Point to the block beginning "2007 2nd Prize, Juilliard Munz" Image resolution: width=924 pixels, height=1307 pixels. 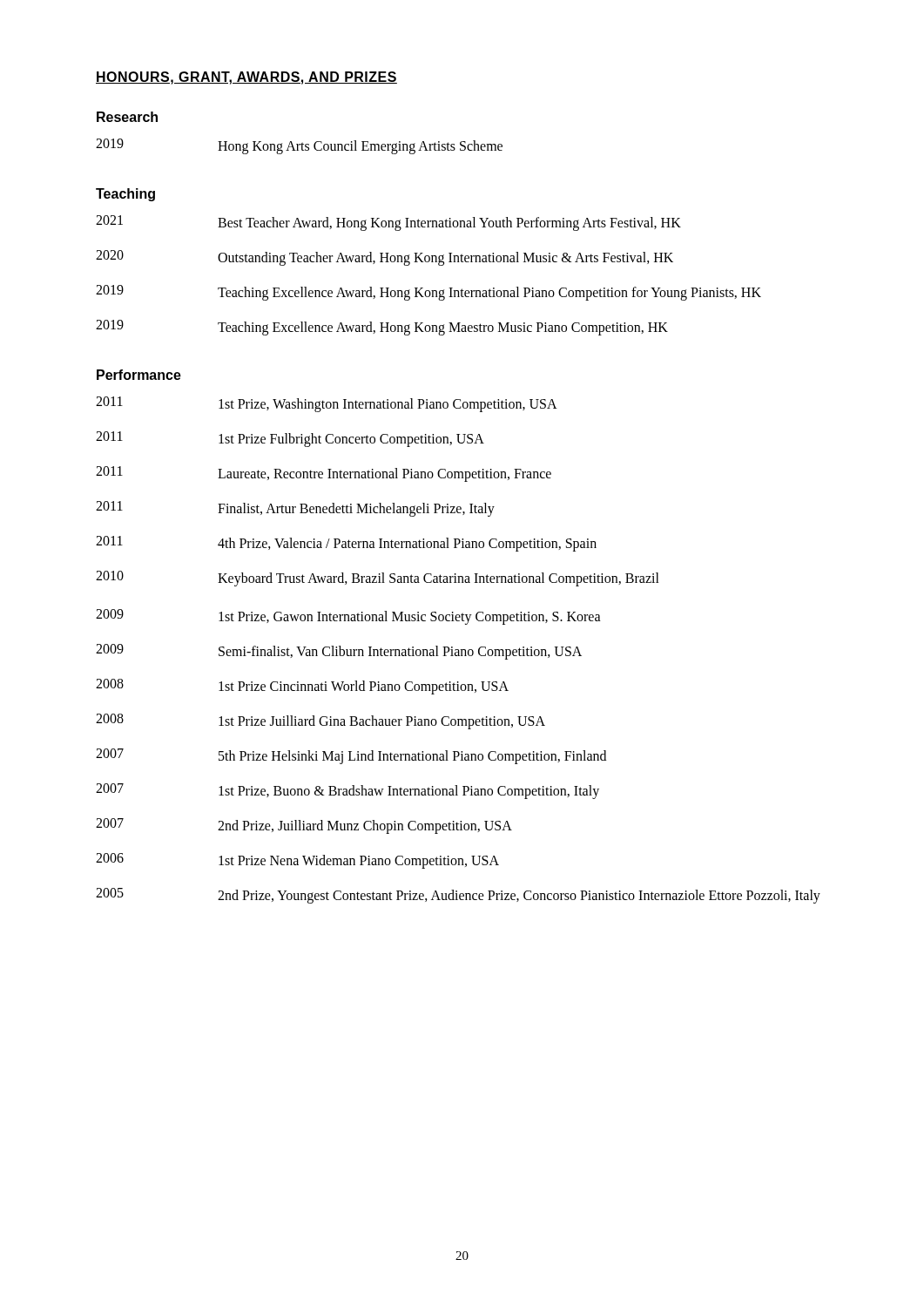click(x=462, y=826)
